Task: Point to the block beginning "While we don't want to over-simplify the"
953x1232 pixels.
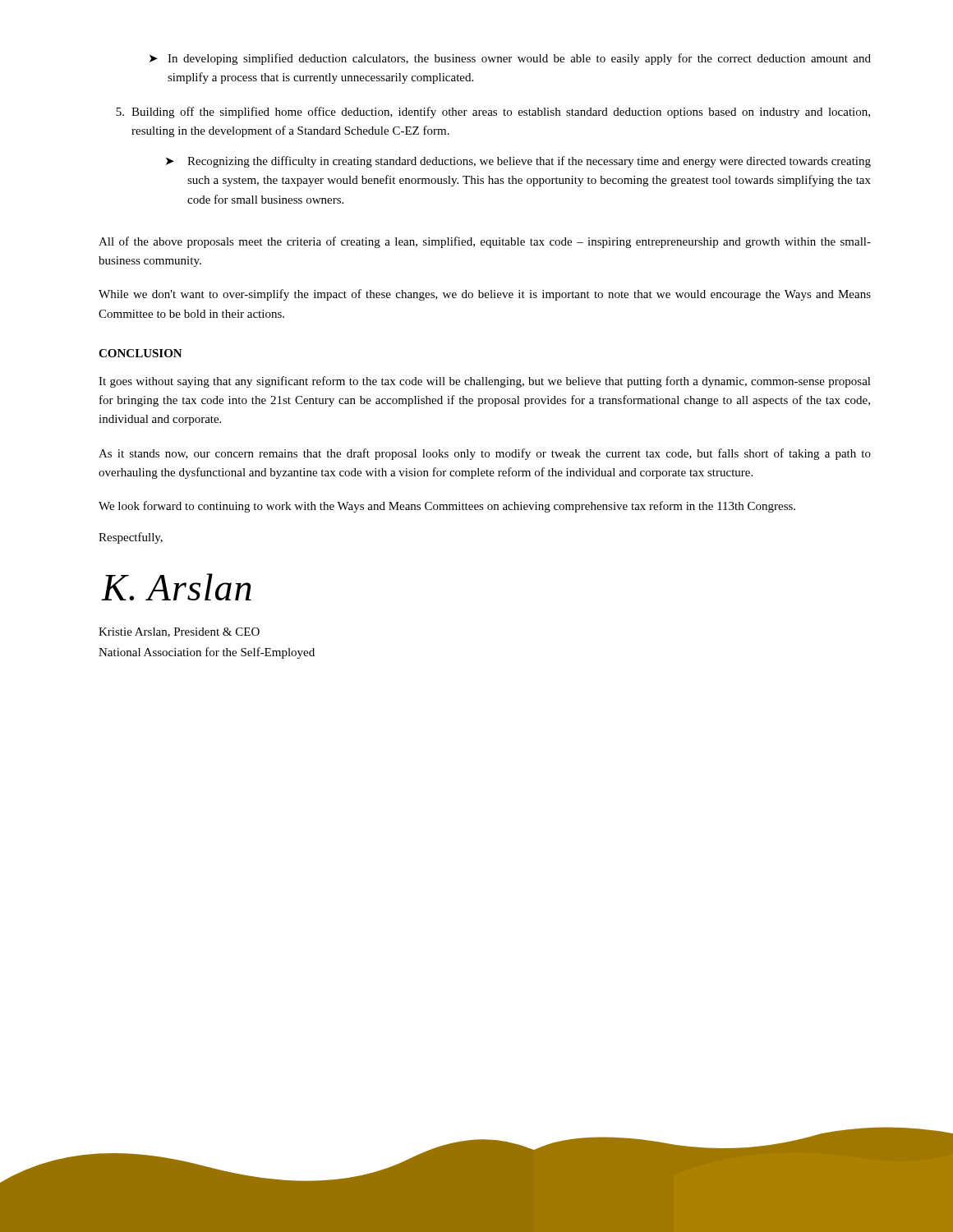Action: 485,304
